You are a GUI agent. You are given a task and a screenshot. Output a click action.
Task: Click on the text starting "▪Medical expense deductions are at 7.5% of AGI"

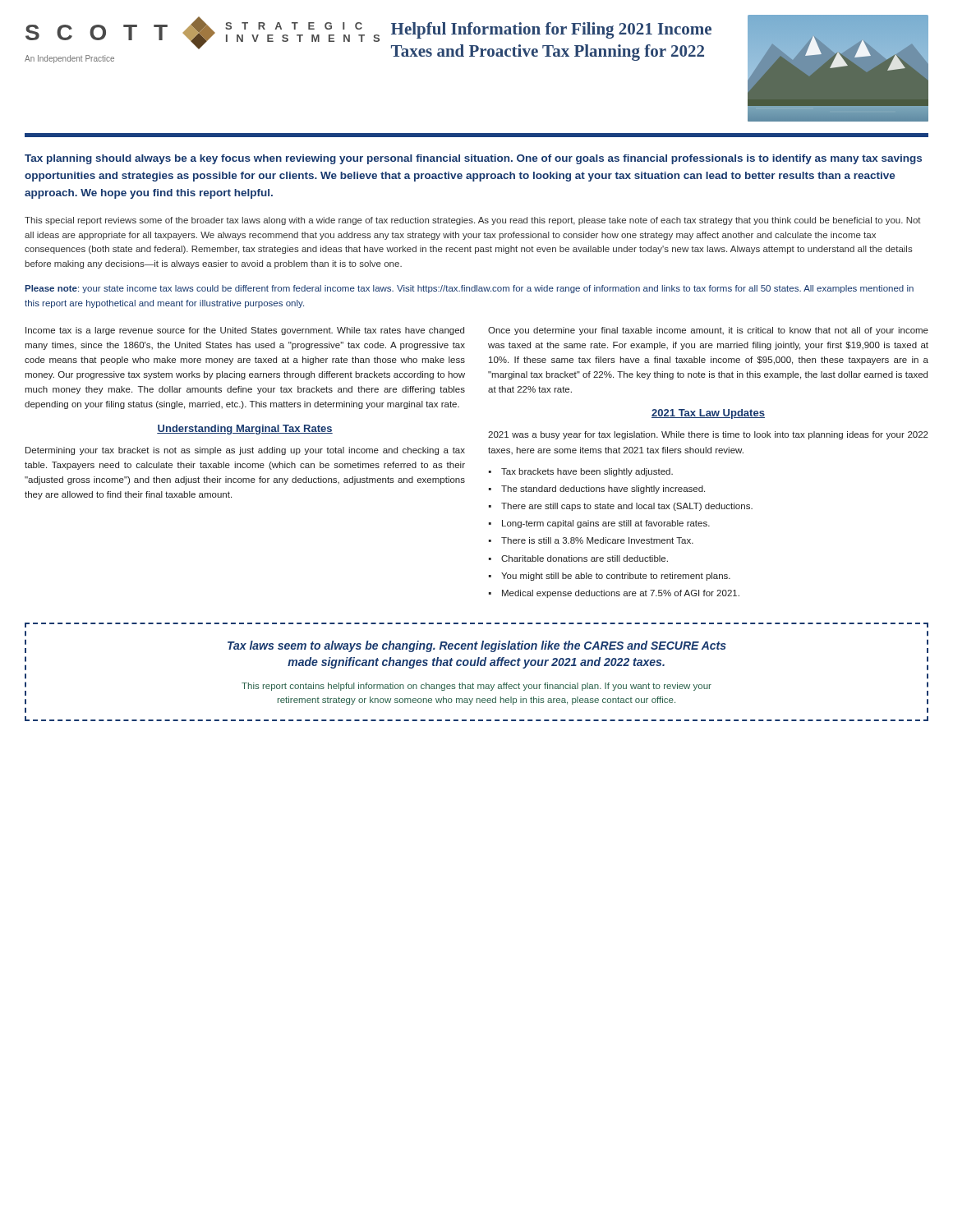tap(614, 593)
